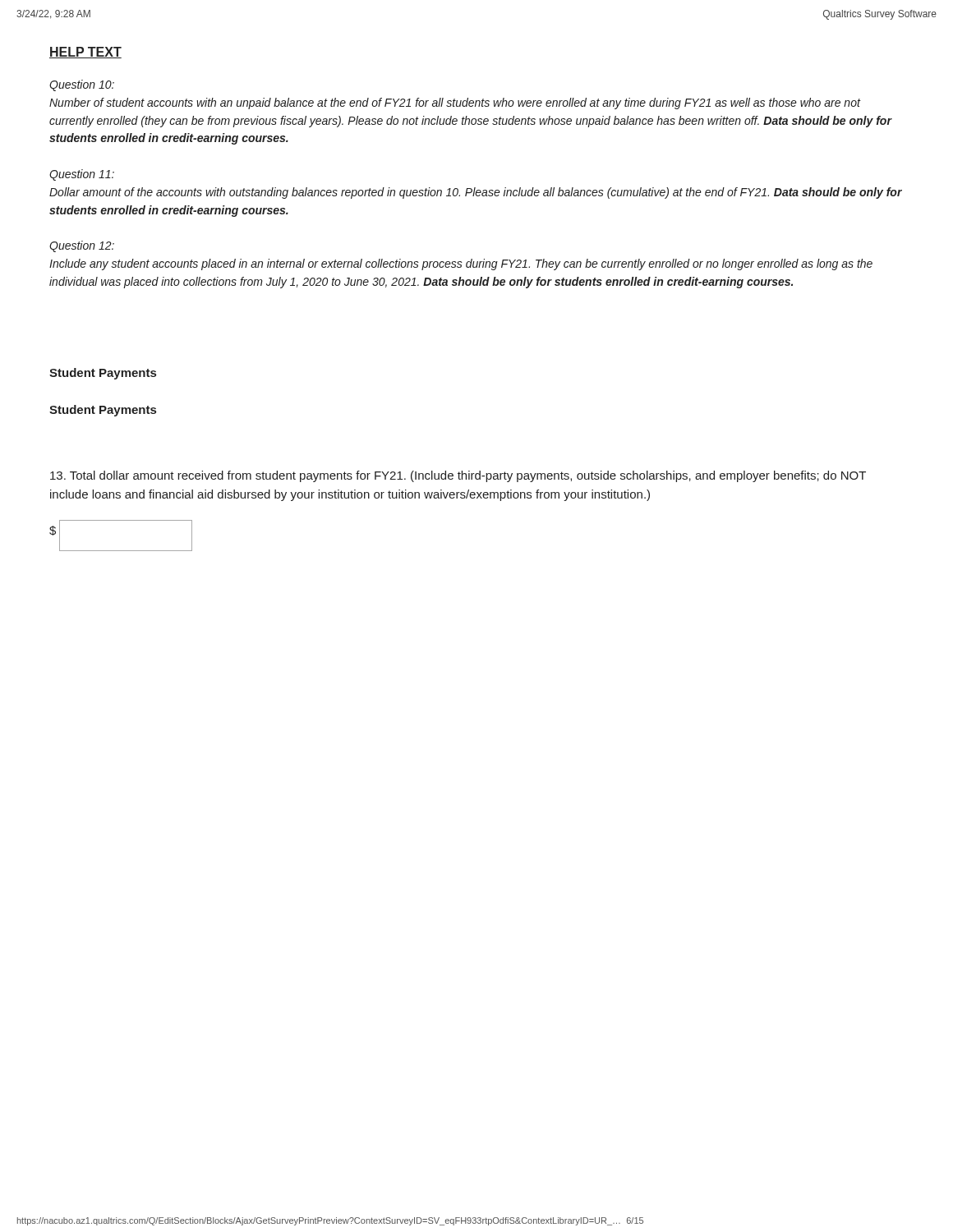Select the element starting "Dollar amount of the accounts with outstanding"
Screen dimensions: 1232x953
(x=475, y=201)
